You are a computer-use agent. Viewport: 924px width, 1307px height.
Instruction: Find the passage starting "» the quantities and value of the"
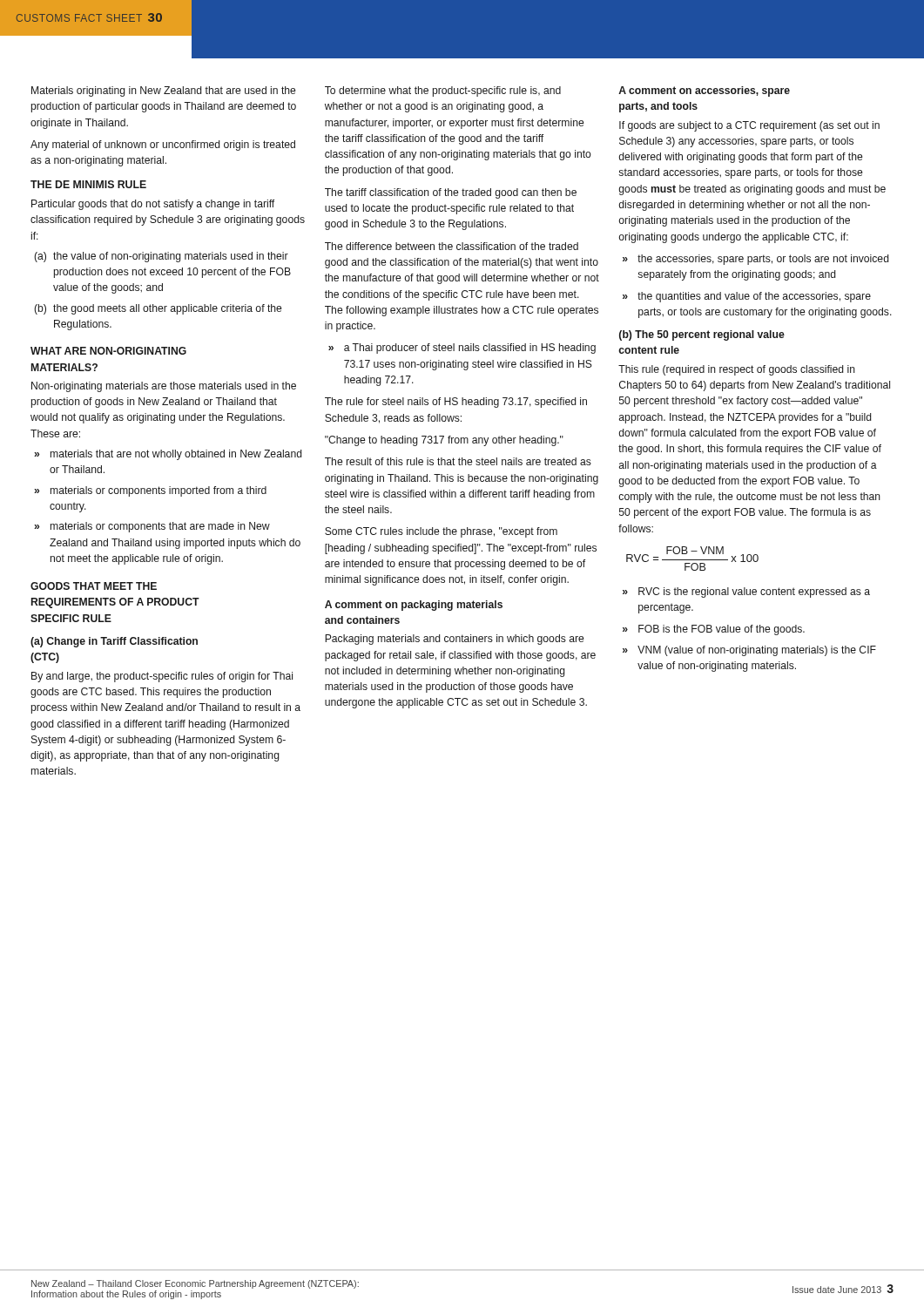tap(758, 304)
